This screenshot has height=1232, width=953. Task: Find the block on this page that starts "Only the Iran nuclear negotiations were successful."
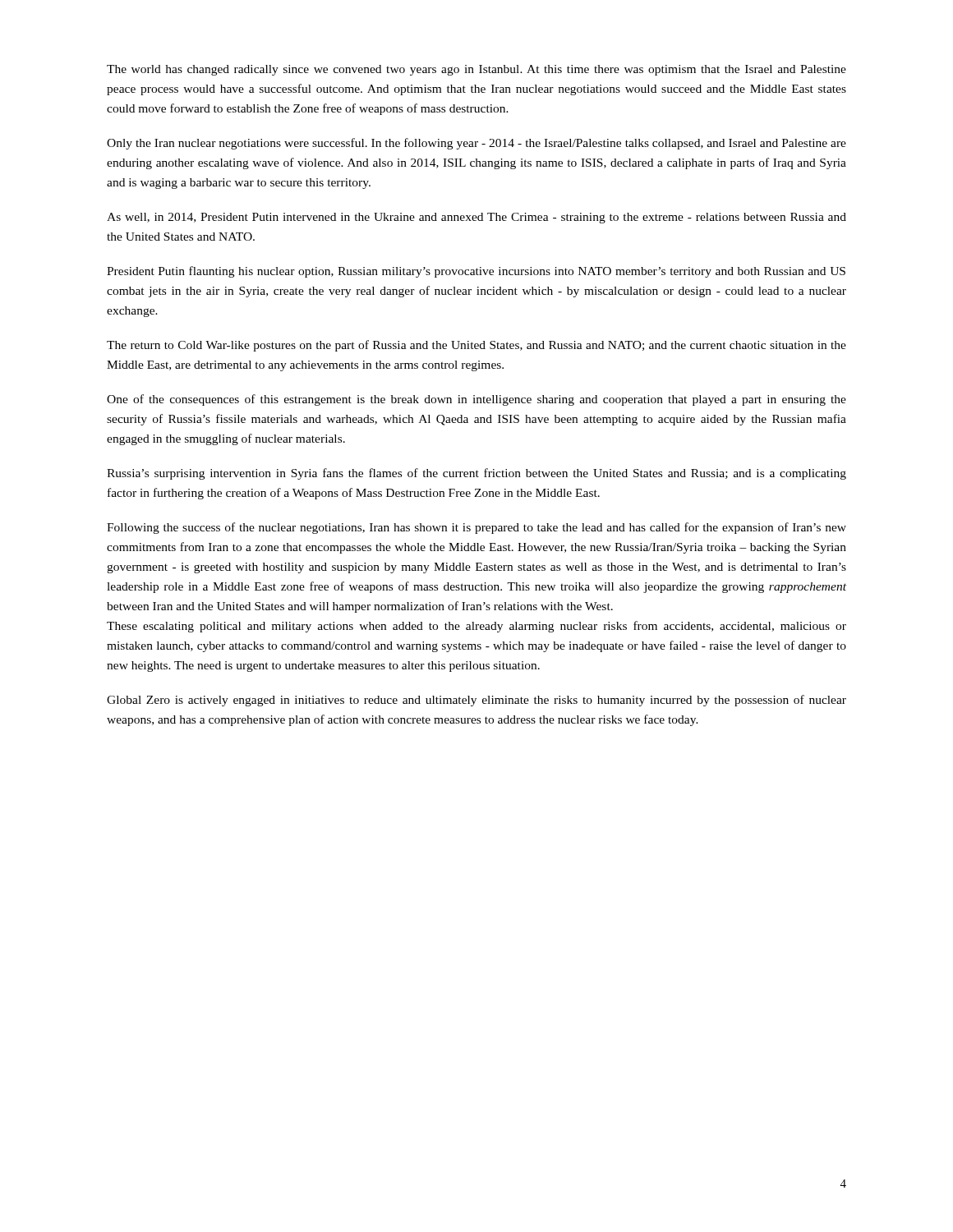(476, 162)
